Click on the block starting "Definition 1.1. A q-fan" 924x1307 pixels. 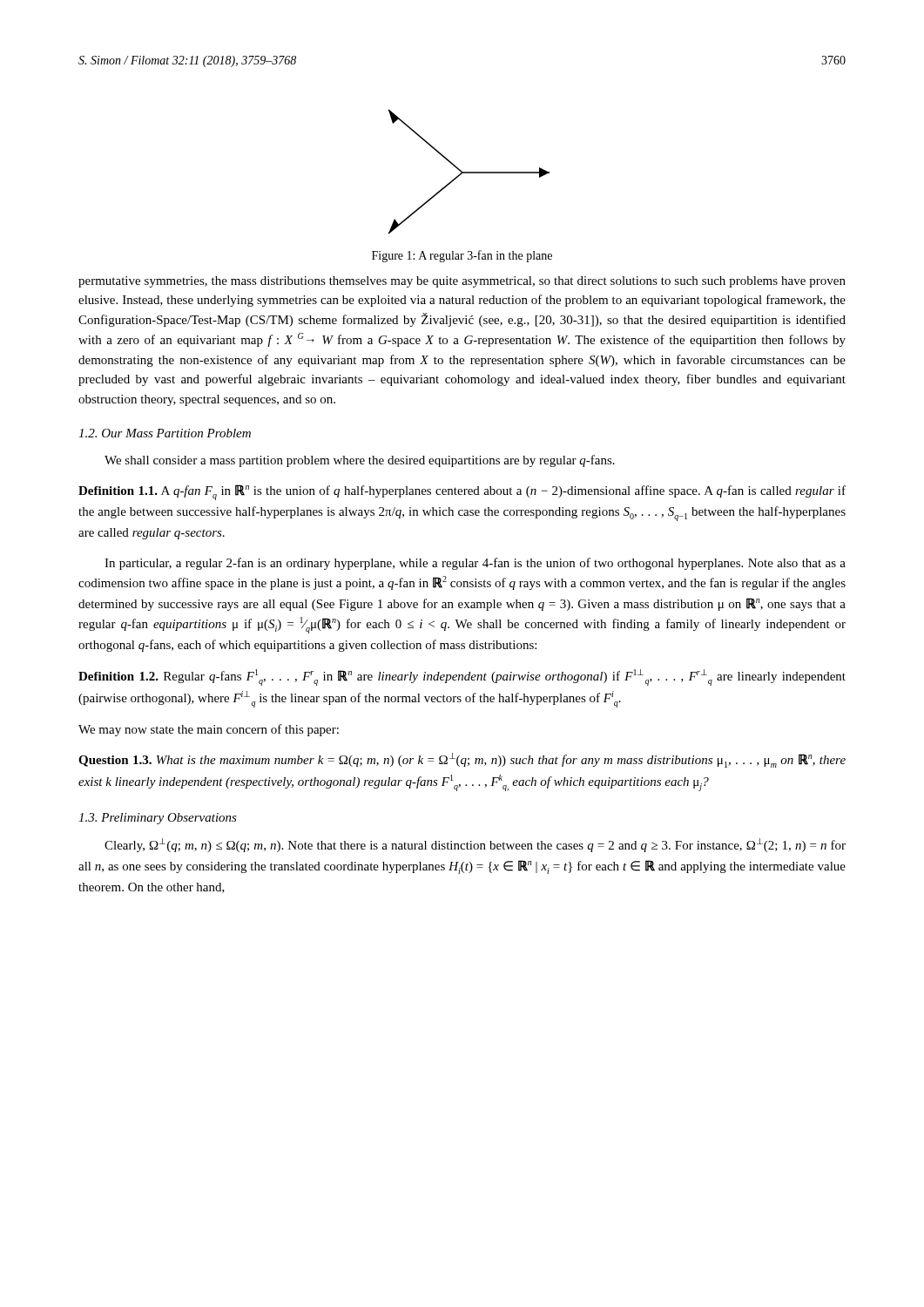[462, 511]
